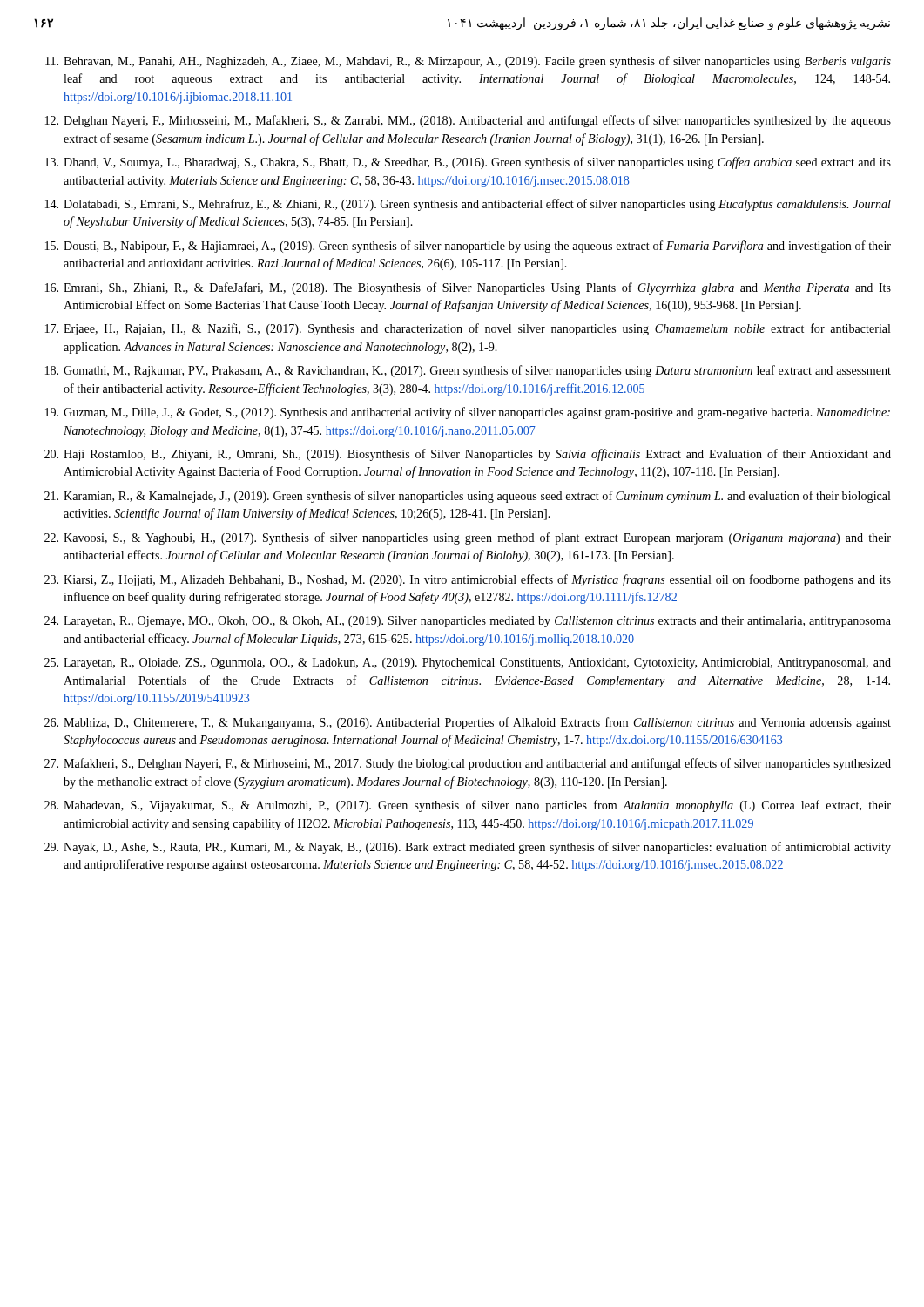Point to the block beginning "26. Mabhiza, D., Chitemerere, T., &"

pyautogui.click(x=462, y=731)
